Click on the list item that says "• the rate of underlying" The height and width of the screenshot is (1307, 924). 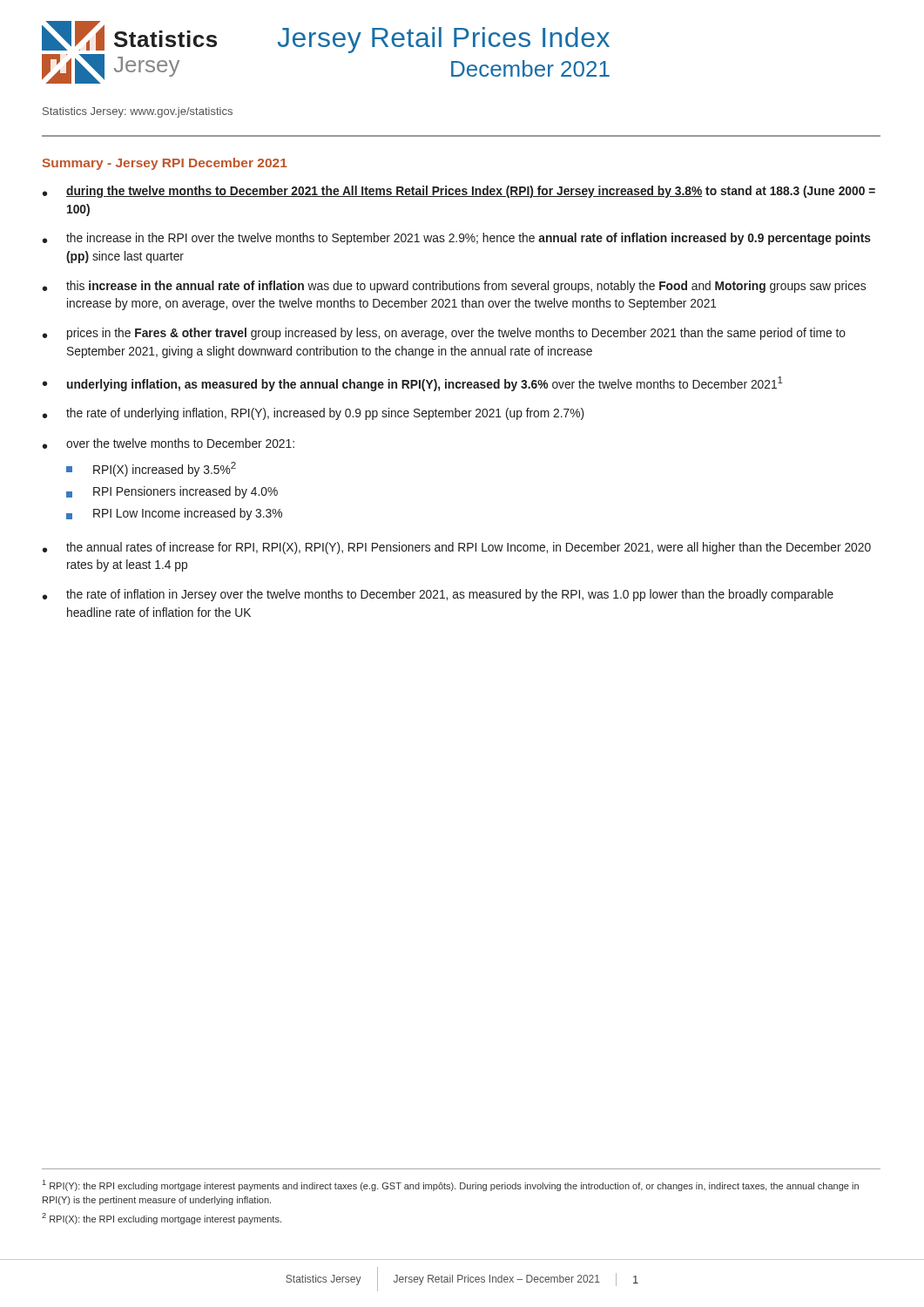(461, 415)
